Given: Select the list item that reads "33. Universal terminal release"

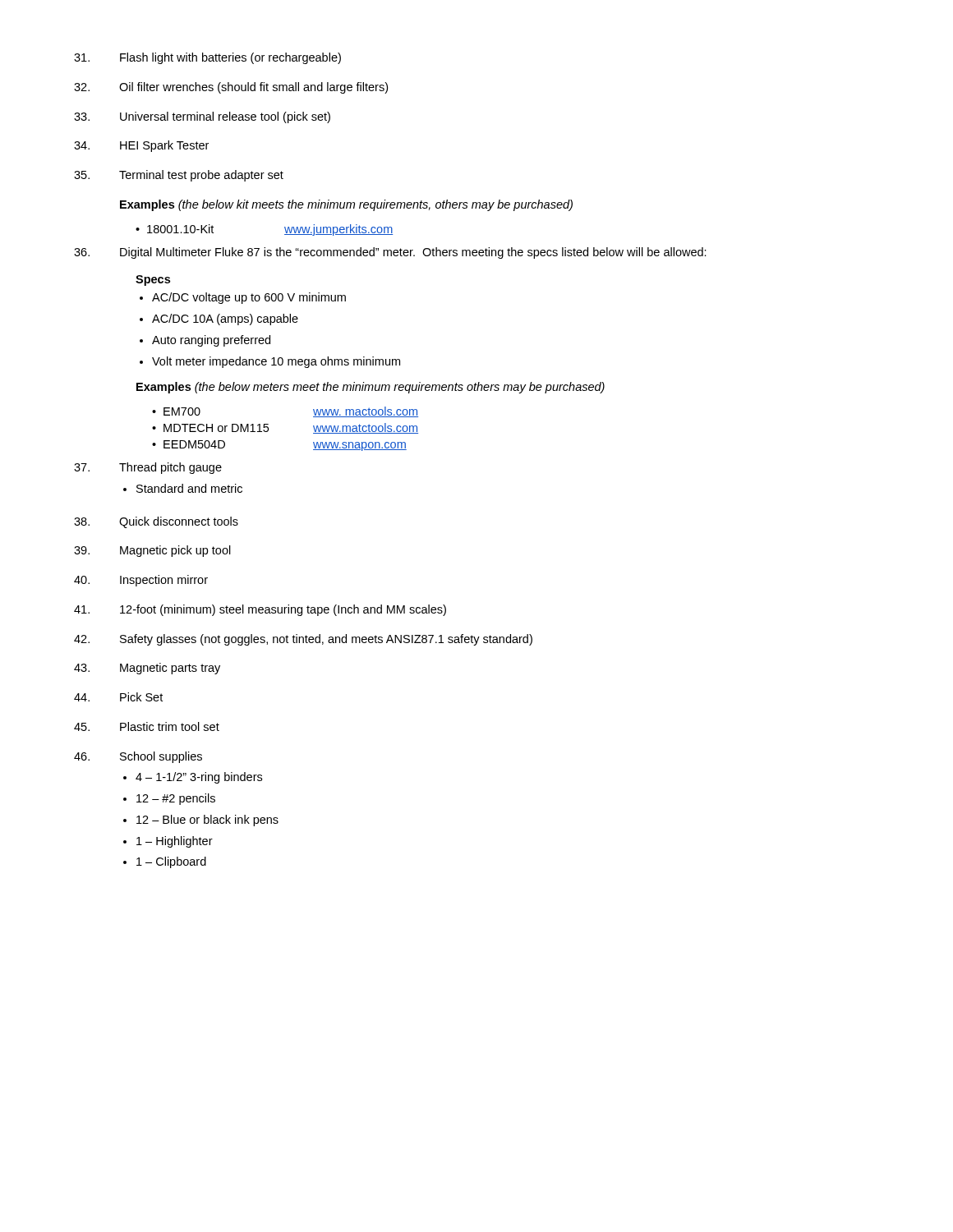Looking at the screenshot, I should click(x=202, y=117).
